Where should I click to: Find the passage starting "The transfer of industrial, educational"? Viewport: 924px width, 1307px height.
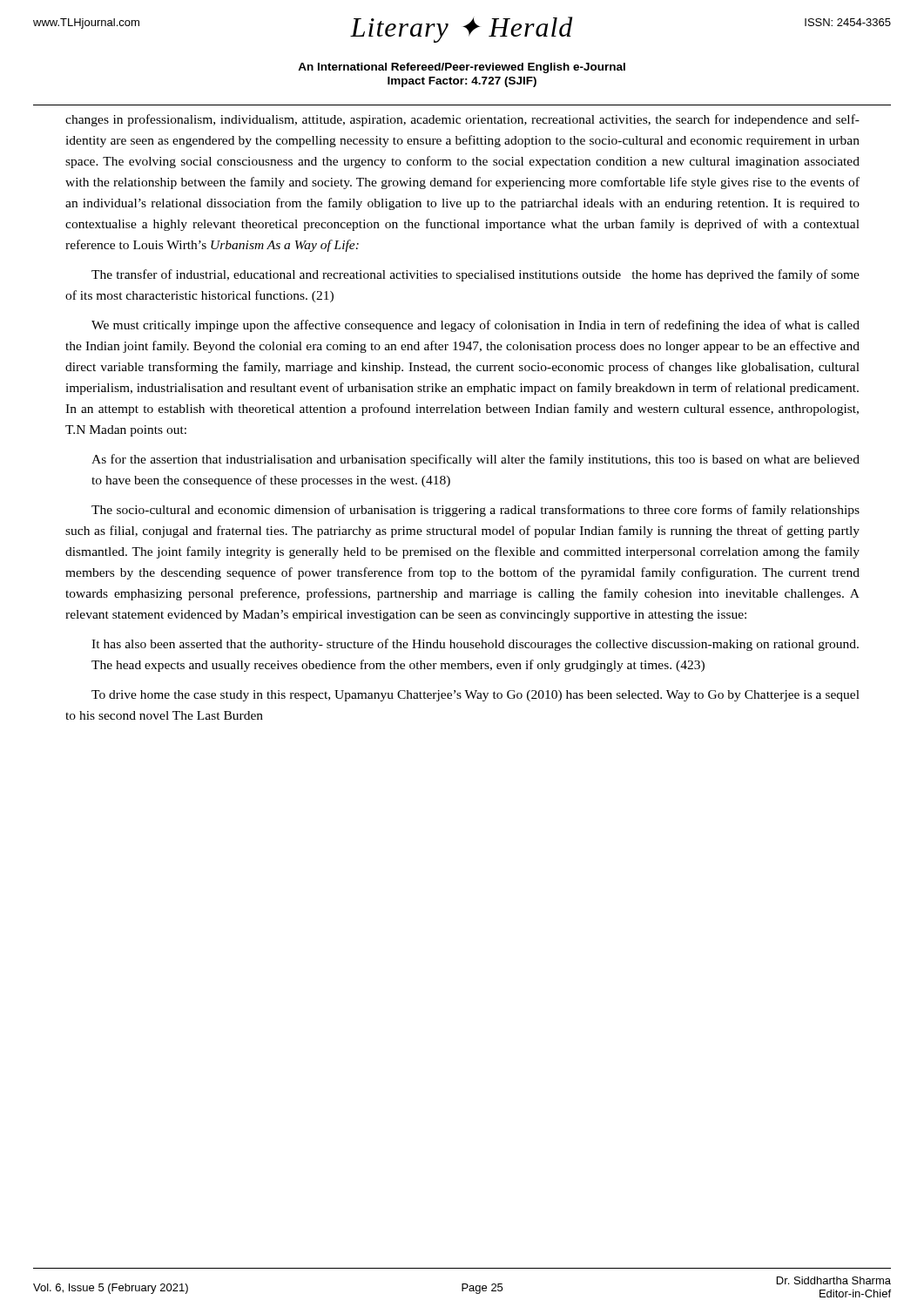(462, 285)
